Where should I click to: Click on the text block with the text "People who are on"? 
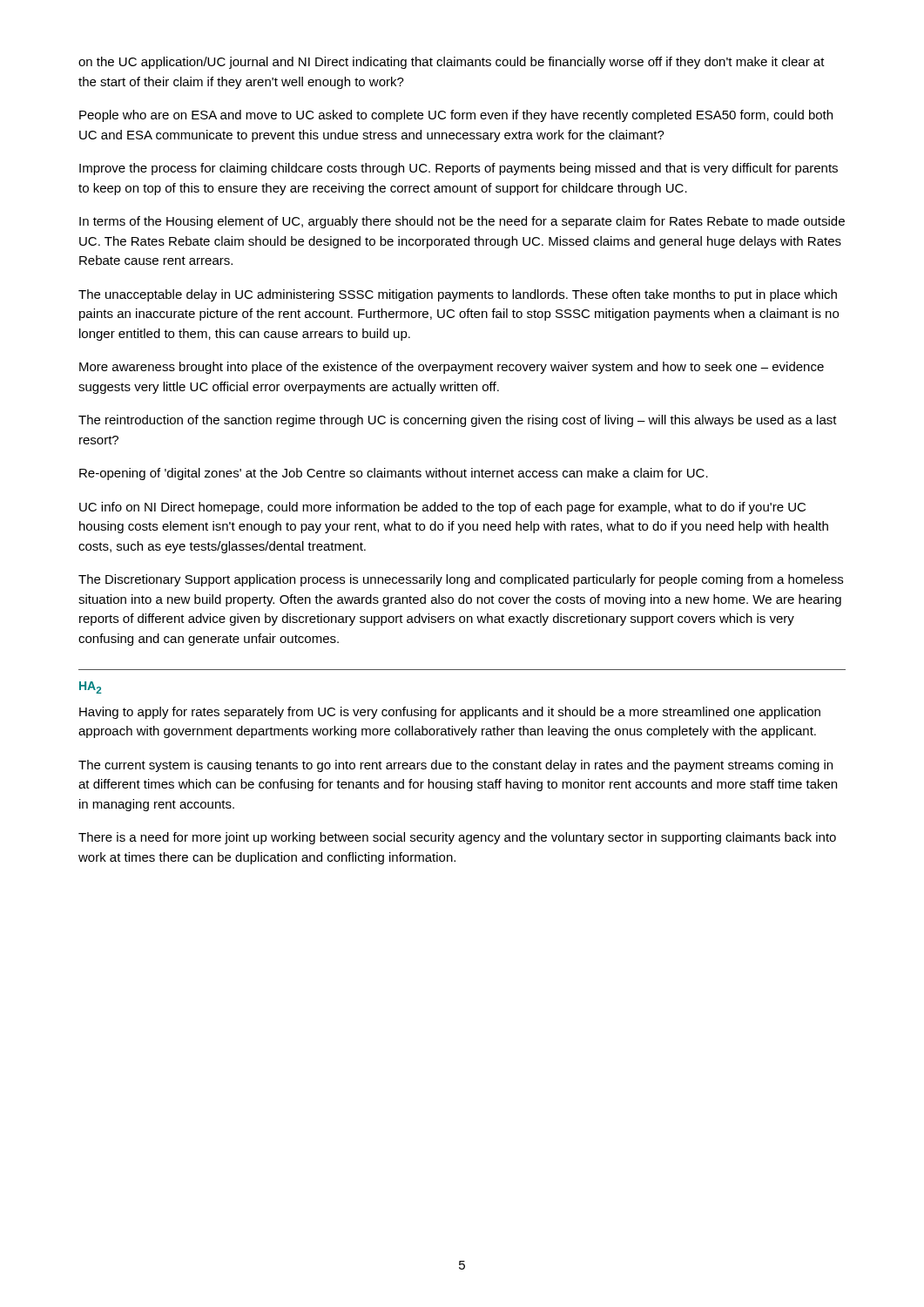456,124
